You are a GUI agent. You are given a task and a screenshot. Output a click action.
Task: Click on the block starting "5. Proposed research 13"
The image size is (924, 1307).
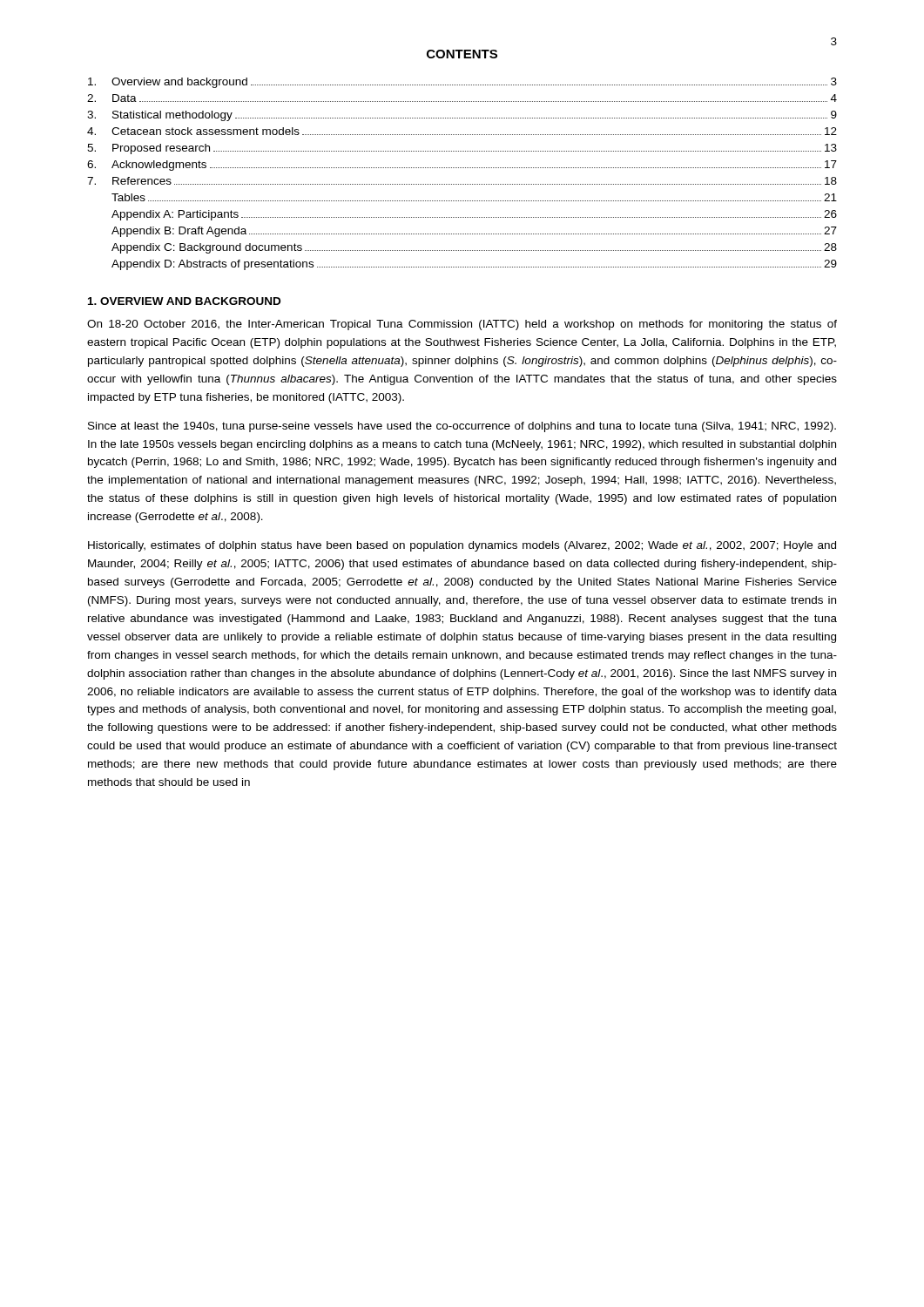(462, 148)
